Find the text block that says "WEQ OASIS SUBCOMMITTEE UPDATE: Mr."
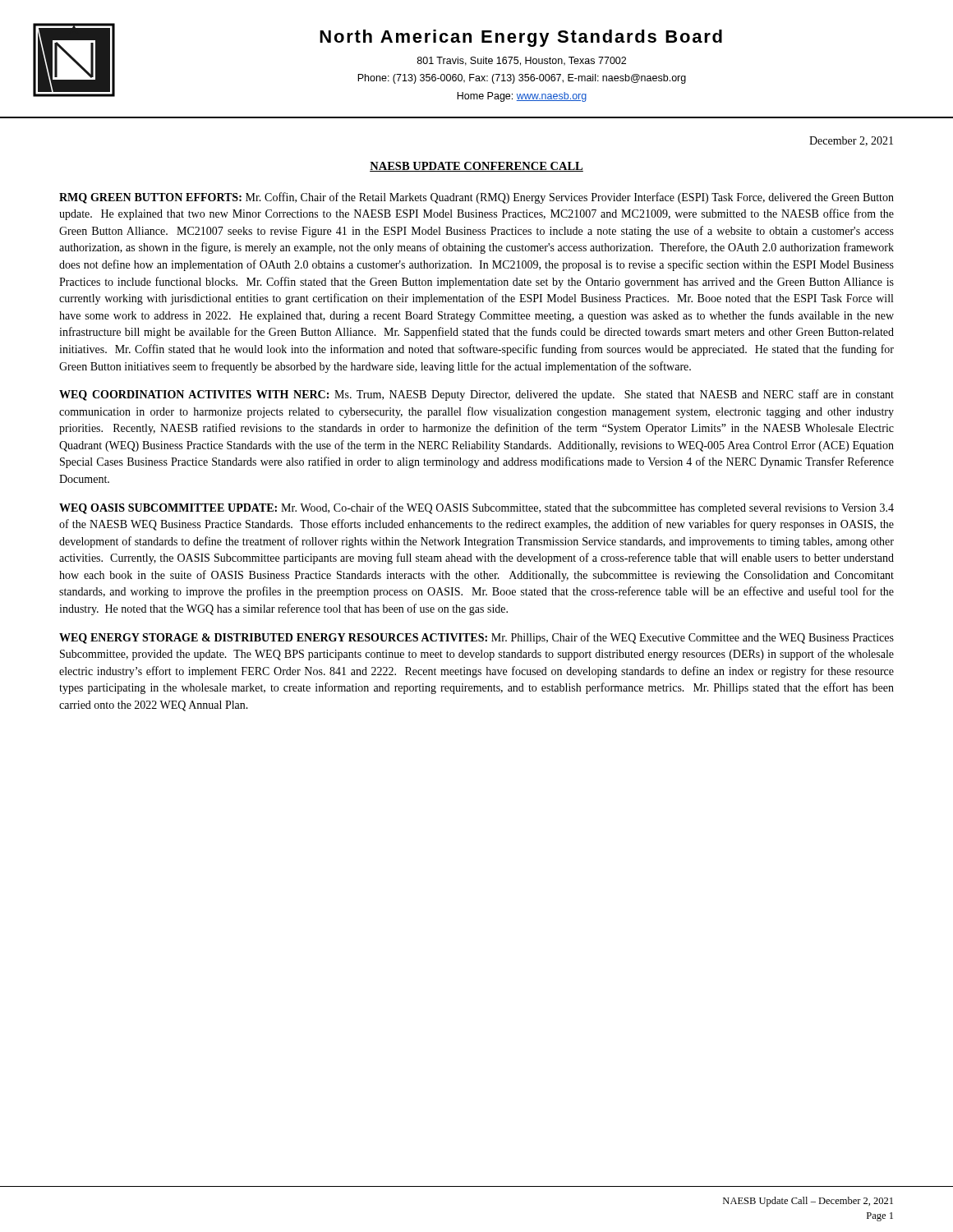The image size is (953, 1232). [x=476, y=559]
